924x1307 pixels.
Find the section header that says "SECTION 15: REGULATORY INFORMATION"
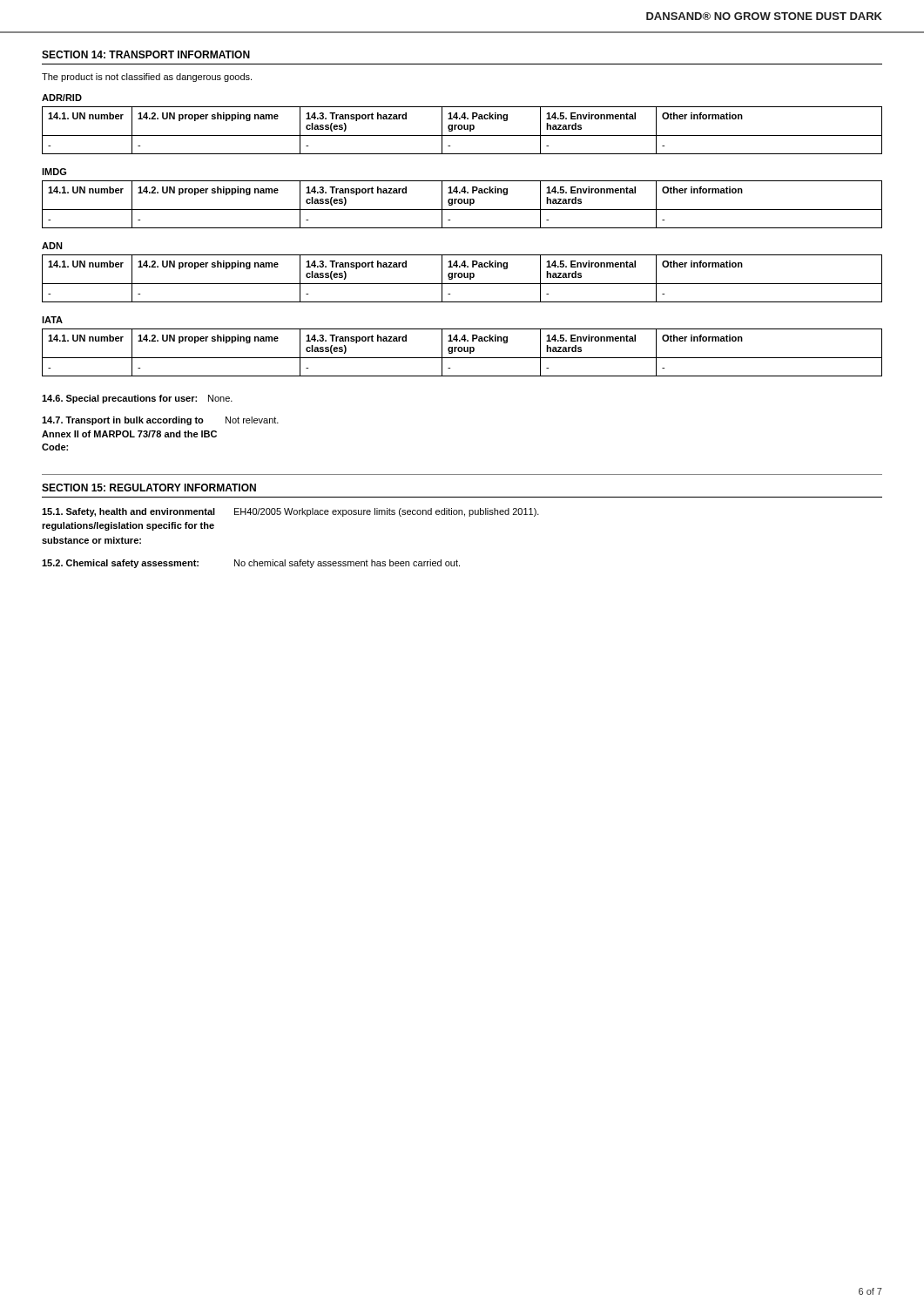[149, 488]
